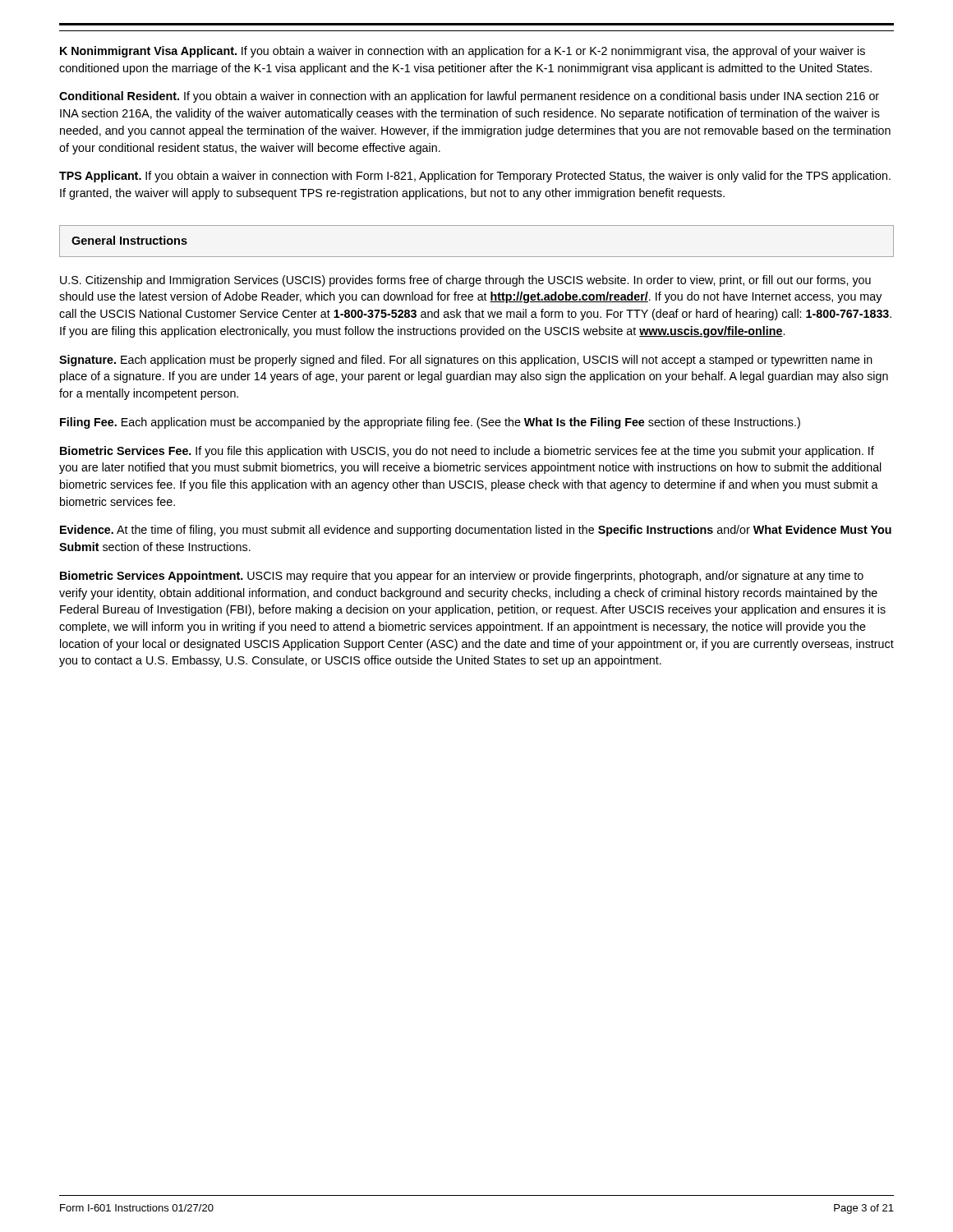Locate the block of text that opens with "U.S. Citizenship and"
The height and width of the screenshot is (1232, 953).
click(476, 305)
